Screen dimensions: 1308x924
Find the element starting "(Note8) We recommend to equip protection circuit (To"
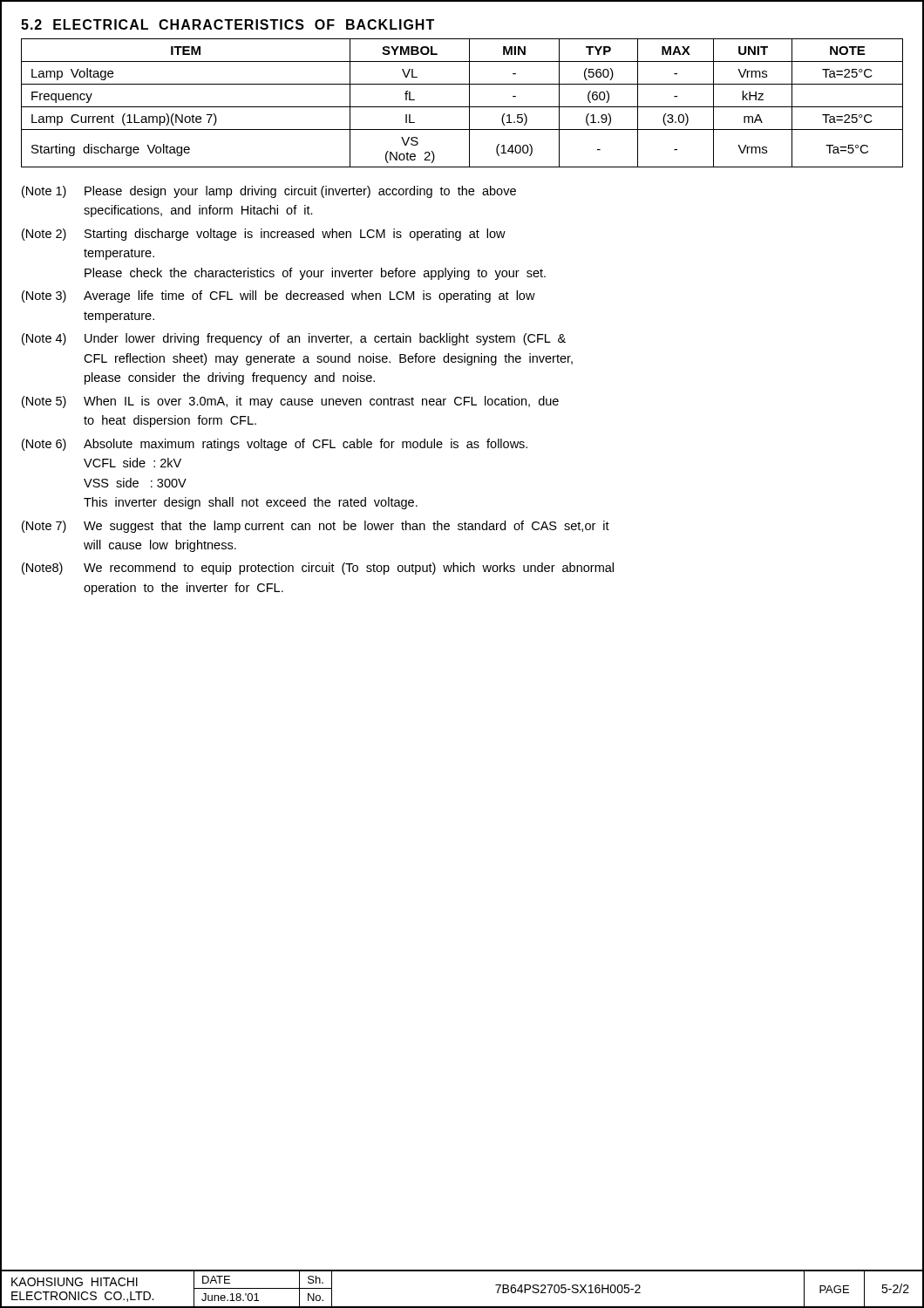(x=462, y=578)
